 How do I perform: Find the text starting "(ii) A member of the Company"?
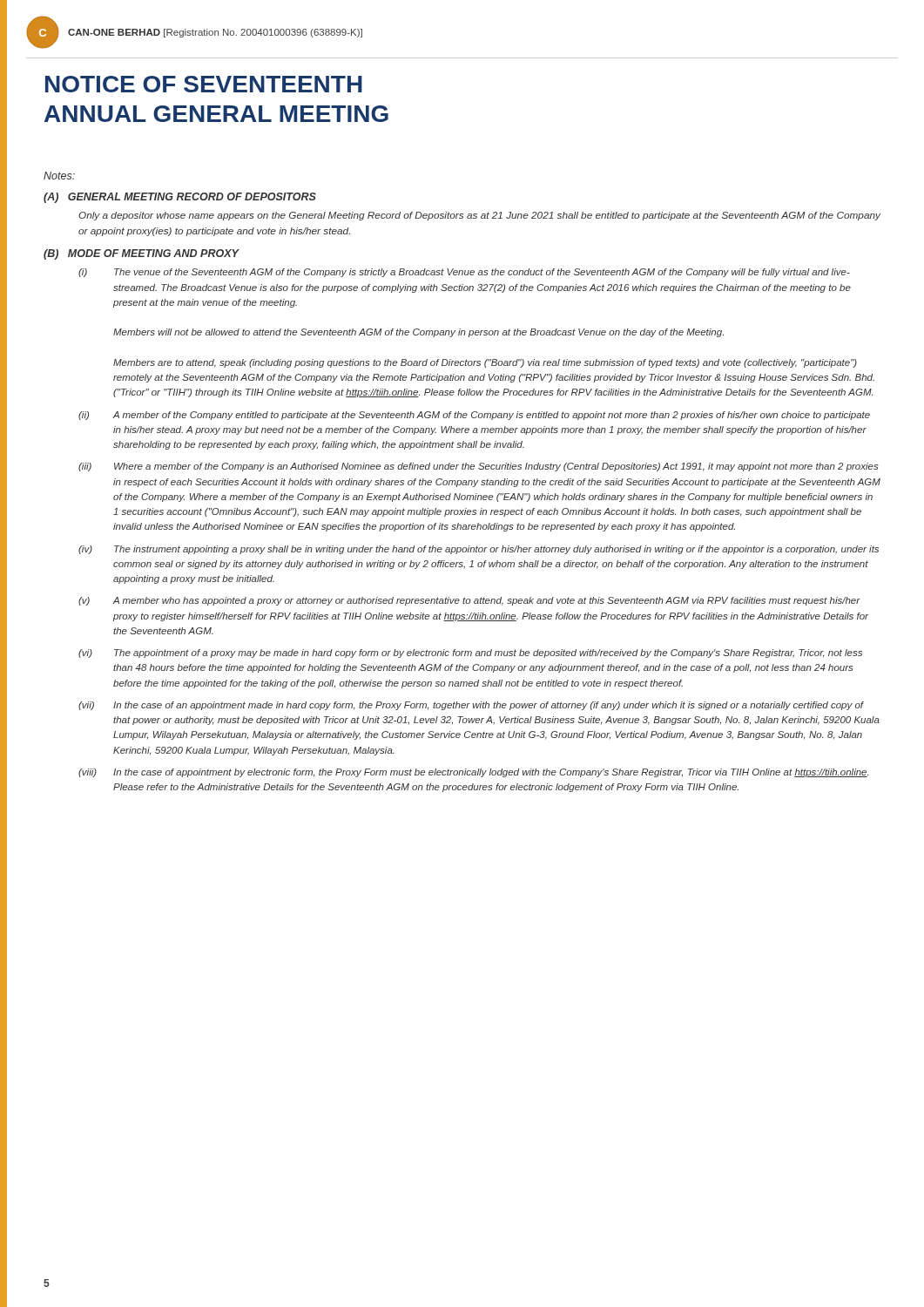tap(479, 430)
